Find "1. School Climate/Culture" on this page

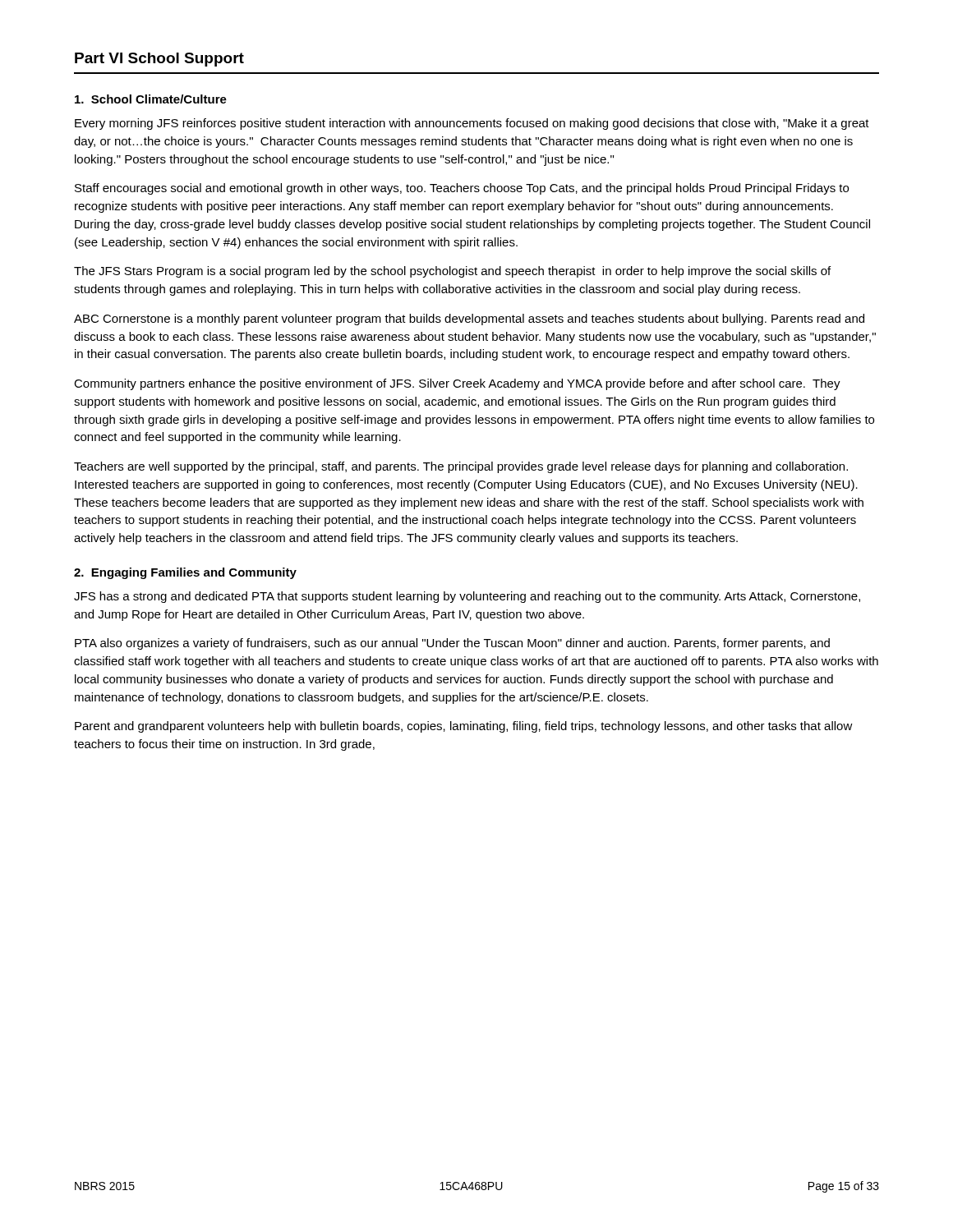[x=150, y=99]
